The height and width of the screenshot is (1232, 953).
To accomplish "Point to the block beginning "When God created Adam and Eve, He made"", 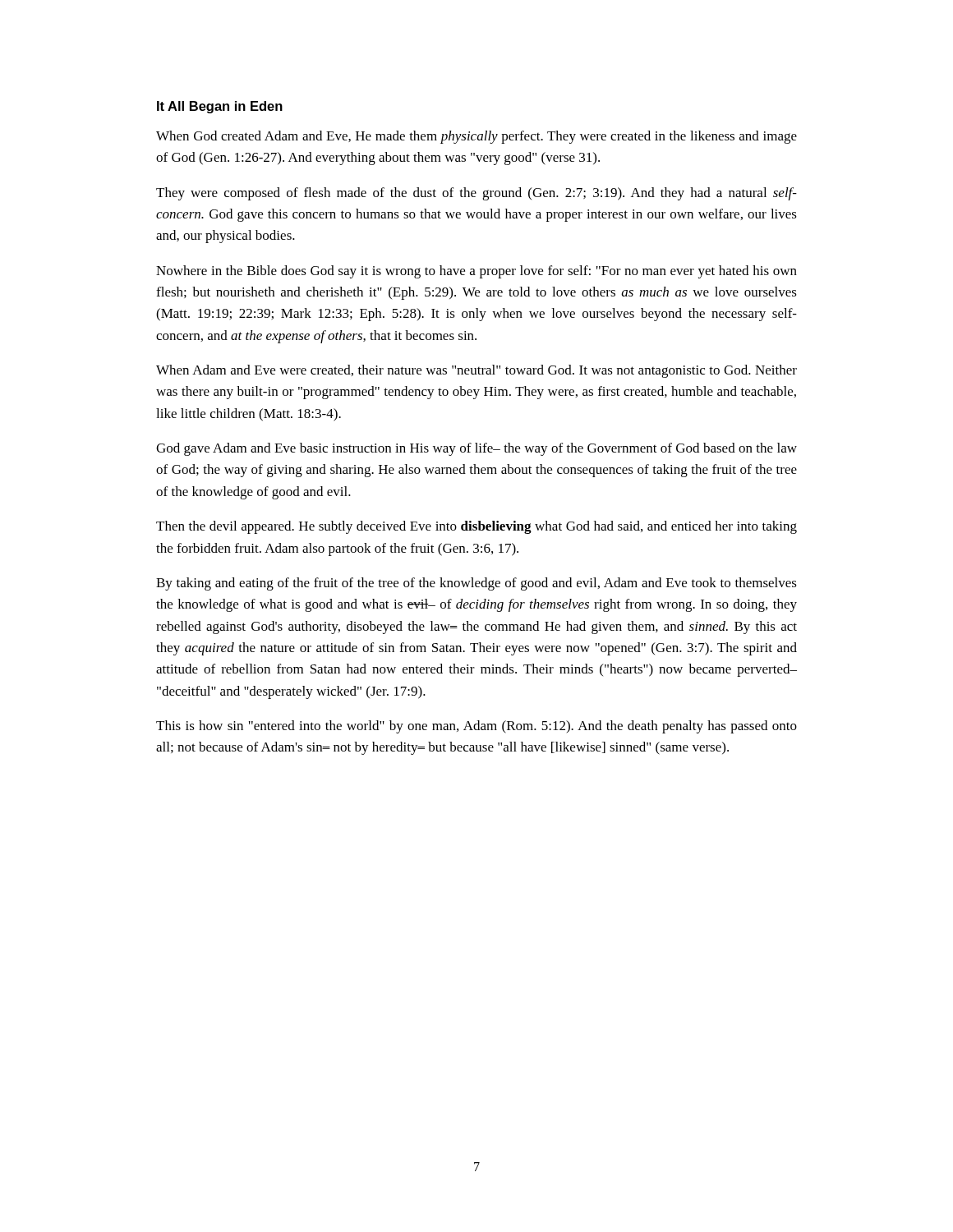I will click(476, 147).
